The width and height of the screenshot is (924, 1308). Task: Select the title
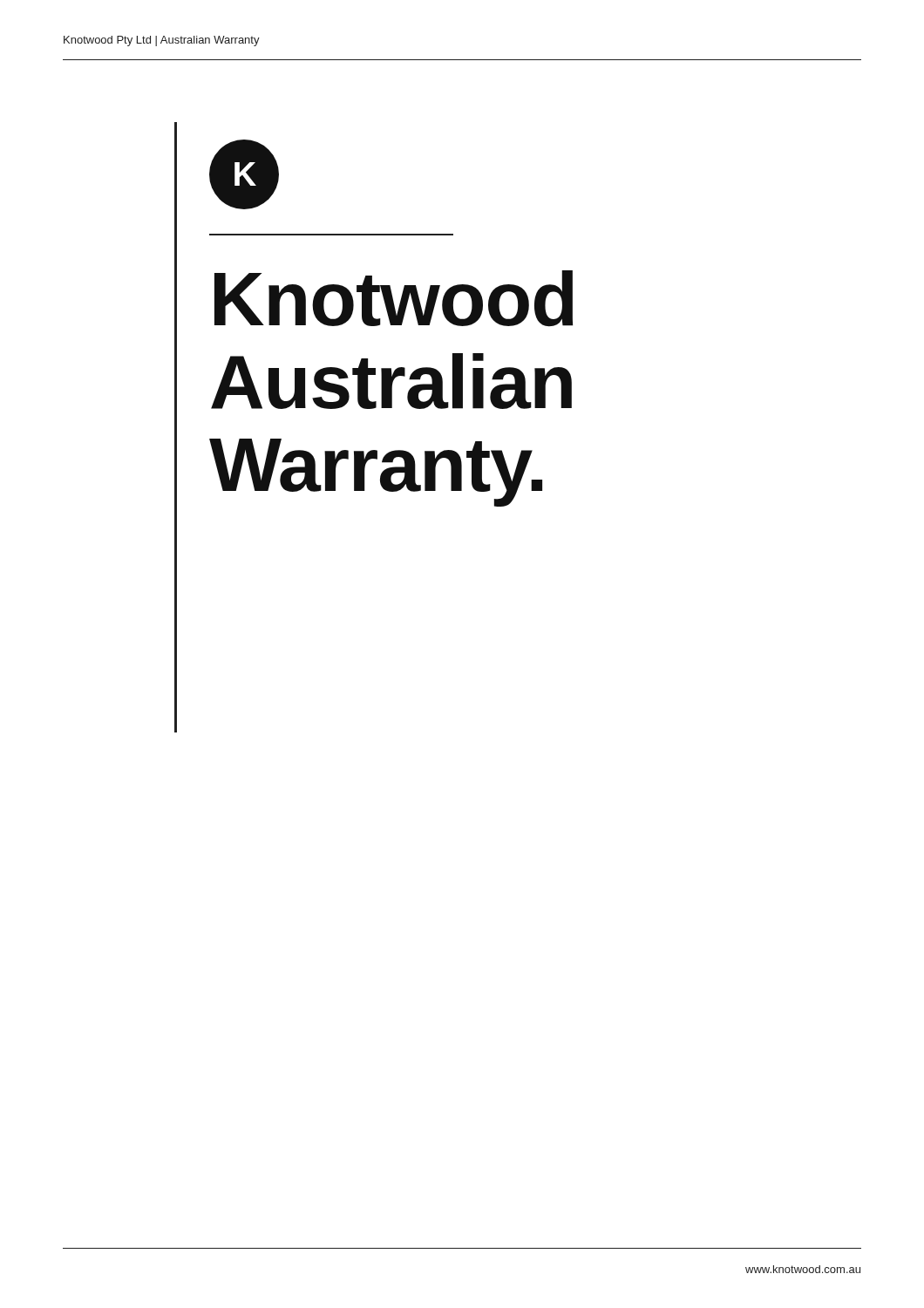click(x=535, y=382)
